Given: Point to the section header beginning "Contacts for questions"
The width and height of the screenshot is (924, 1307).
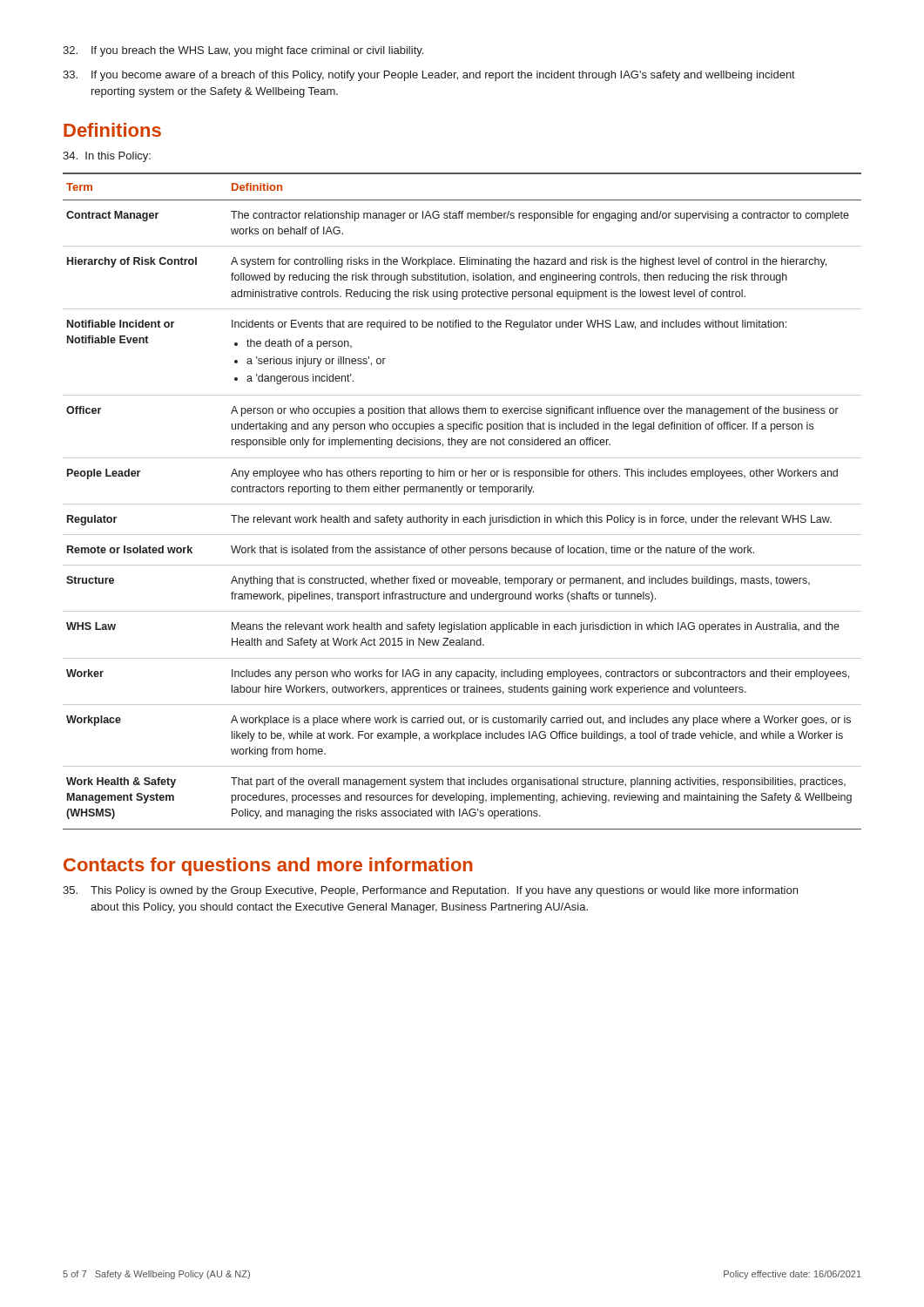Looking at the screenshot, I should [x=268, y=864].
